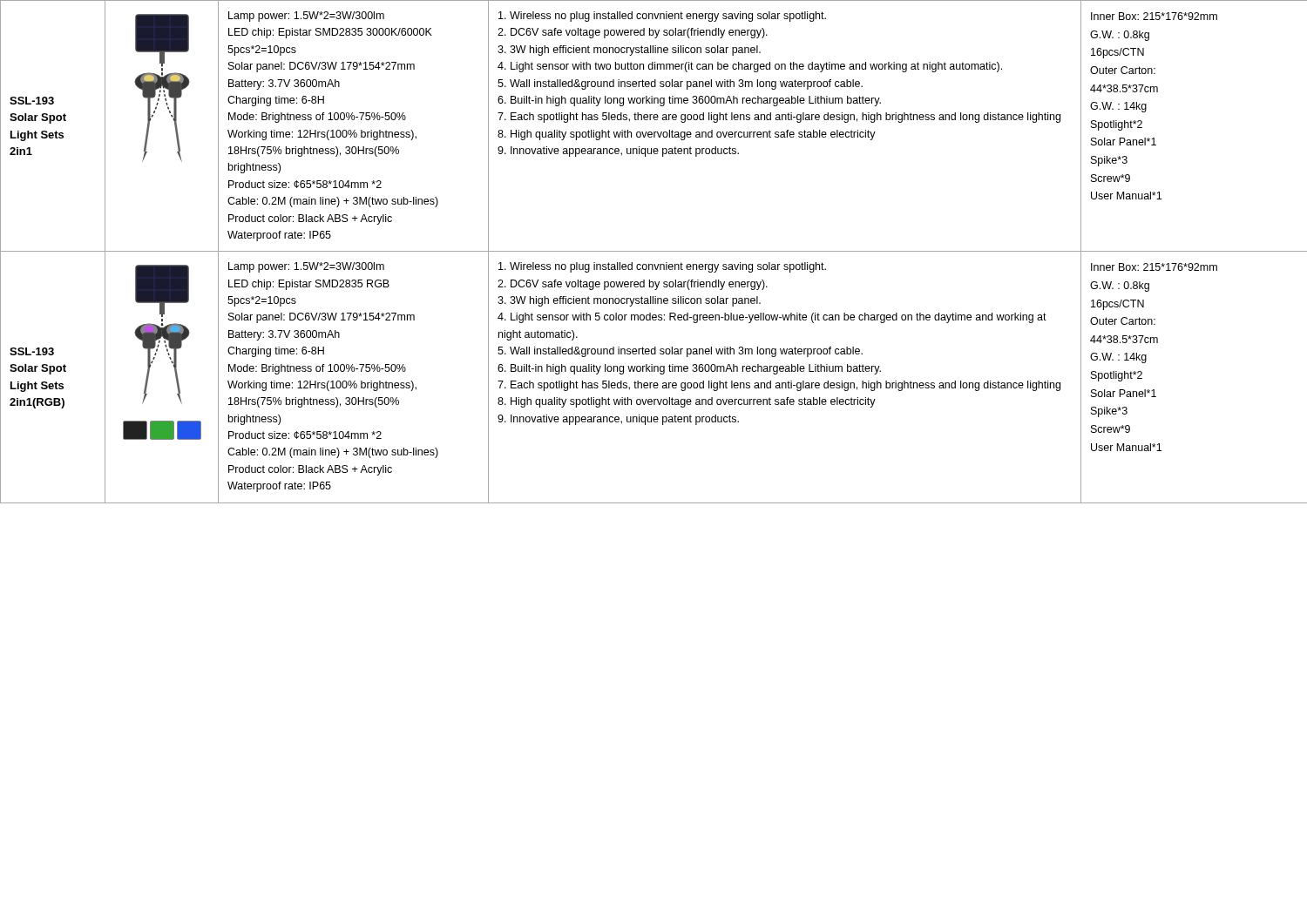Locate the table with the text "SSL-193 Solar Spot"
Viewport: 1307px width, 924px height.
point(654,251)
